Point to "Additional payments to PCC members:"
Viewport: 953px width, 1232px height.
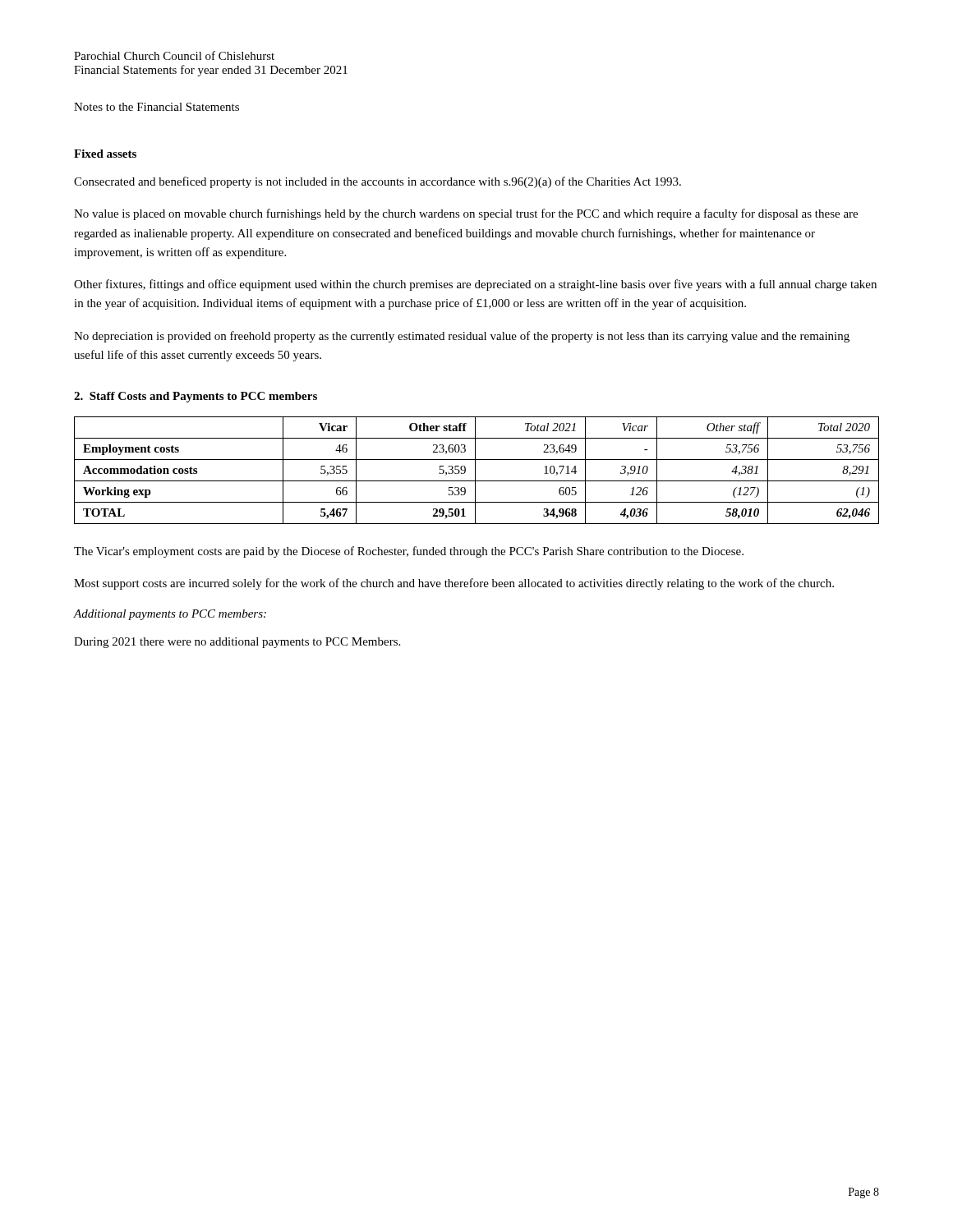[170, 613]
